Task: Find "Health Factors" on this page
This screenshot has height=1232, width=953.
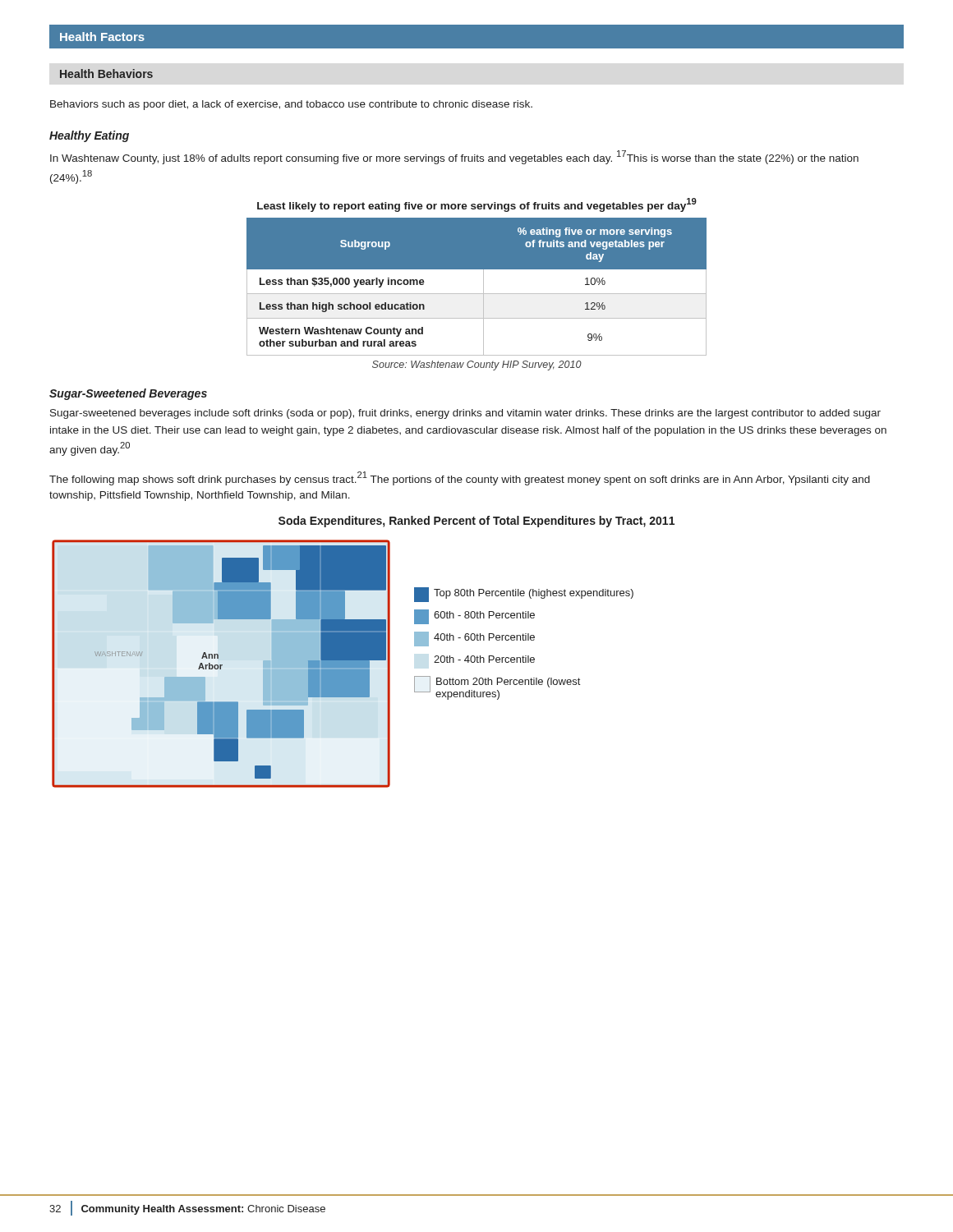Action: 102,37
